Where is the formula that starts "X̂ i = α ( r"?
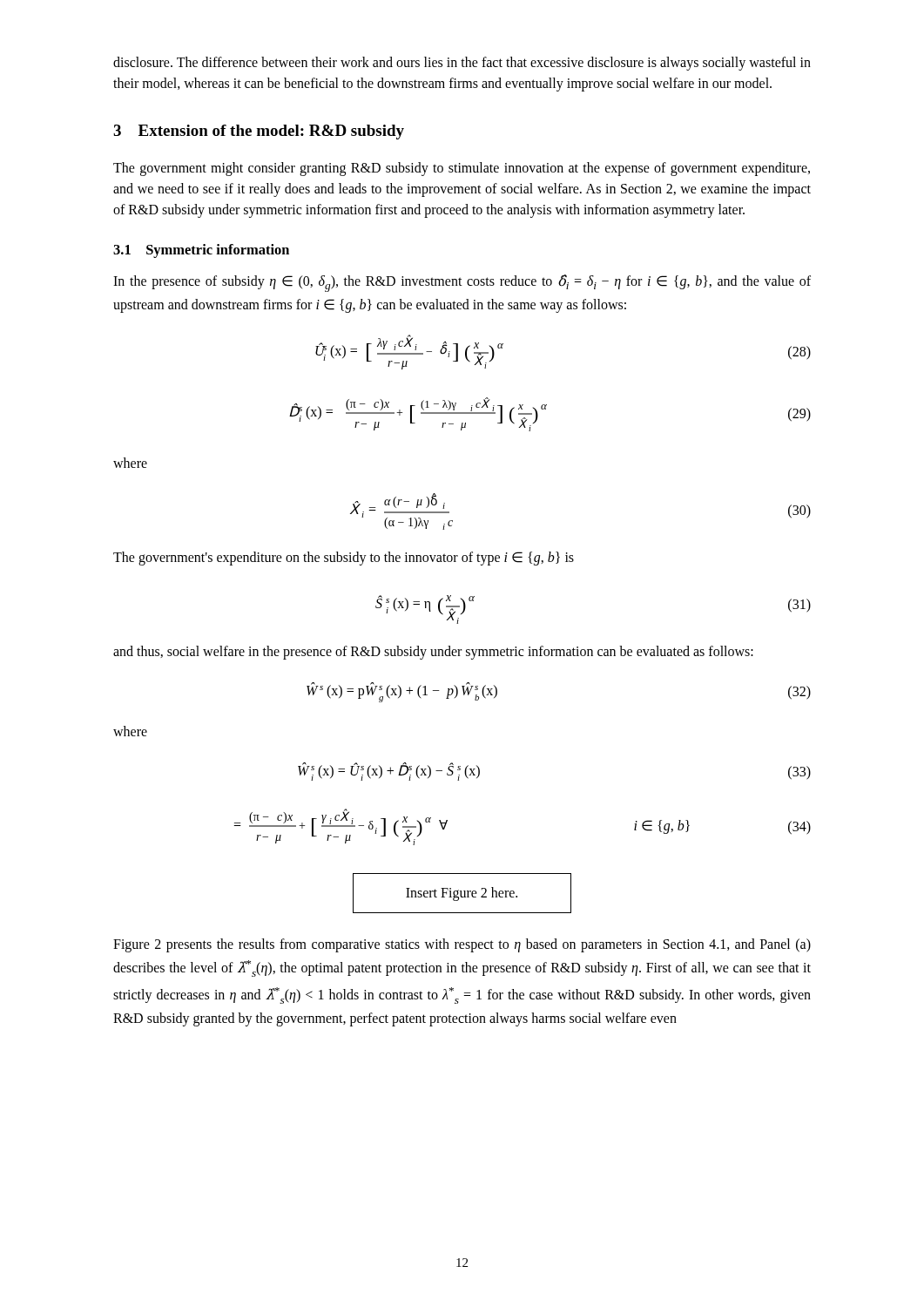 (418, 512)
